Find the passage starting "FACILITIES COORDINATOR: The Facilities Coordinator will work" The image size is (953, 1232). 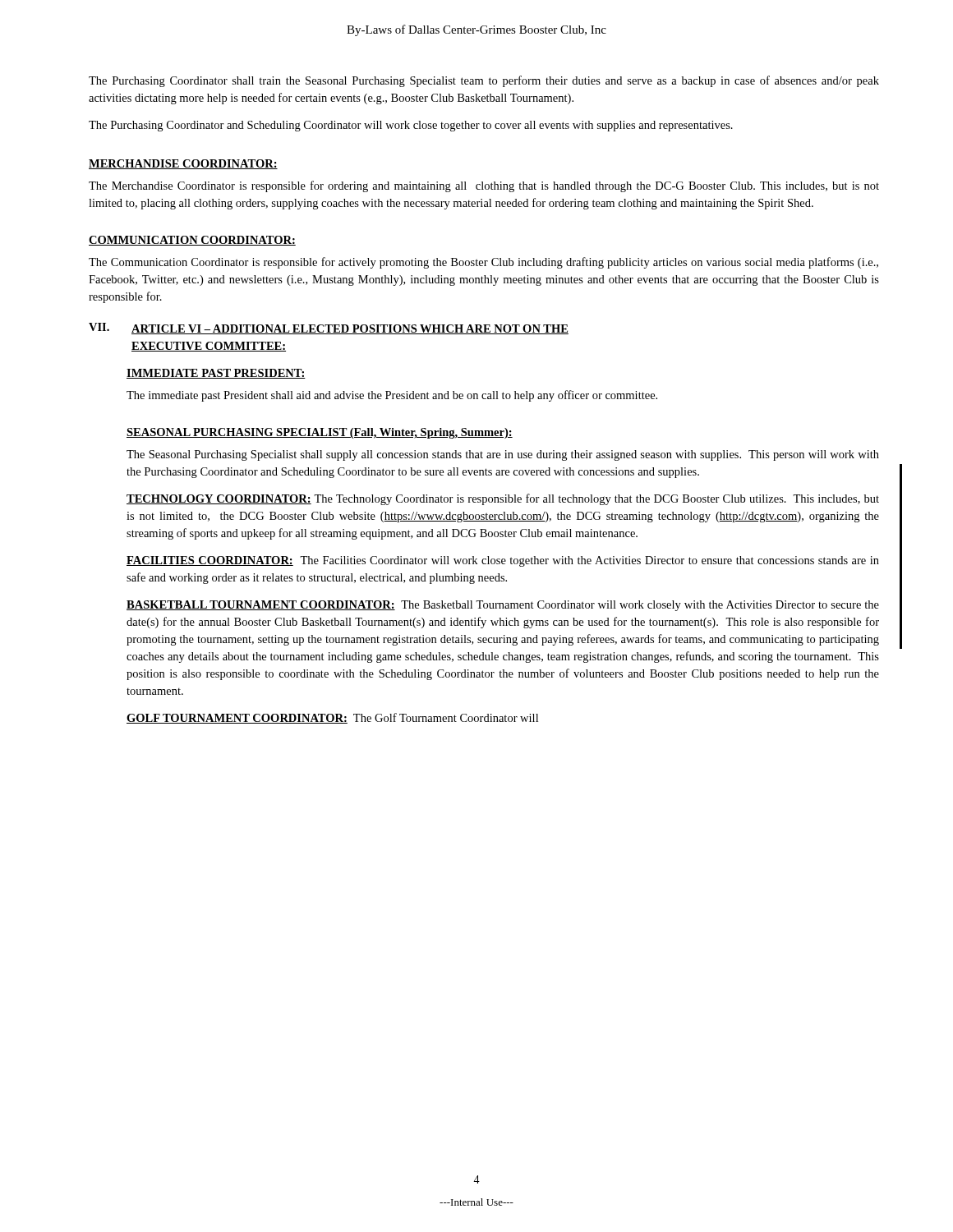click(503, 569)
